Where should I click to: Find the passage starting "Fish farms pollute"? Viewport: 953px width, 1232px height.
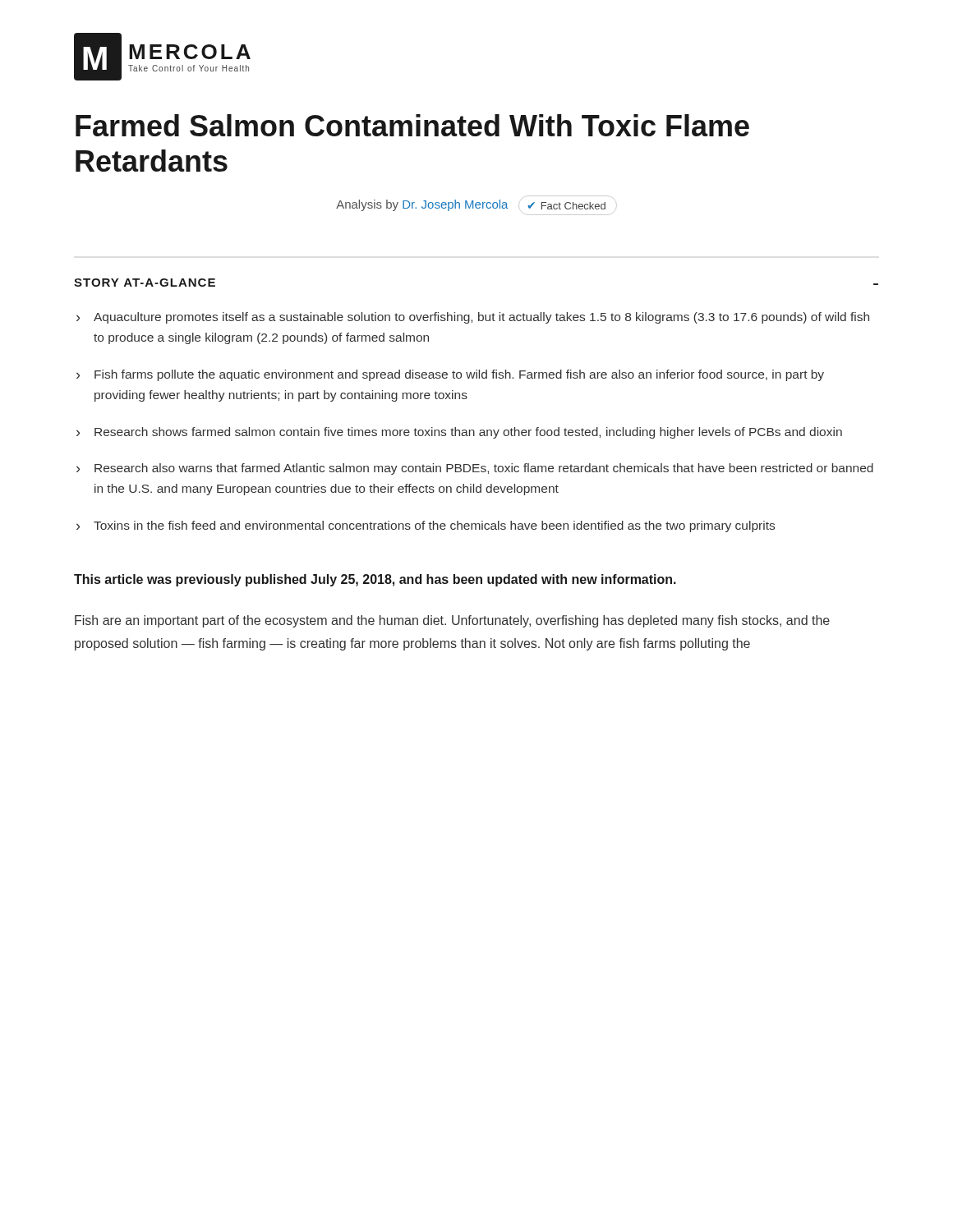coord(459,384)
